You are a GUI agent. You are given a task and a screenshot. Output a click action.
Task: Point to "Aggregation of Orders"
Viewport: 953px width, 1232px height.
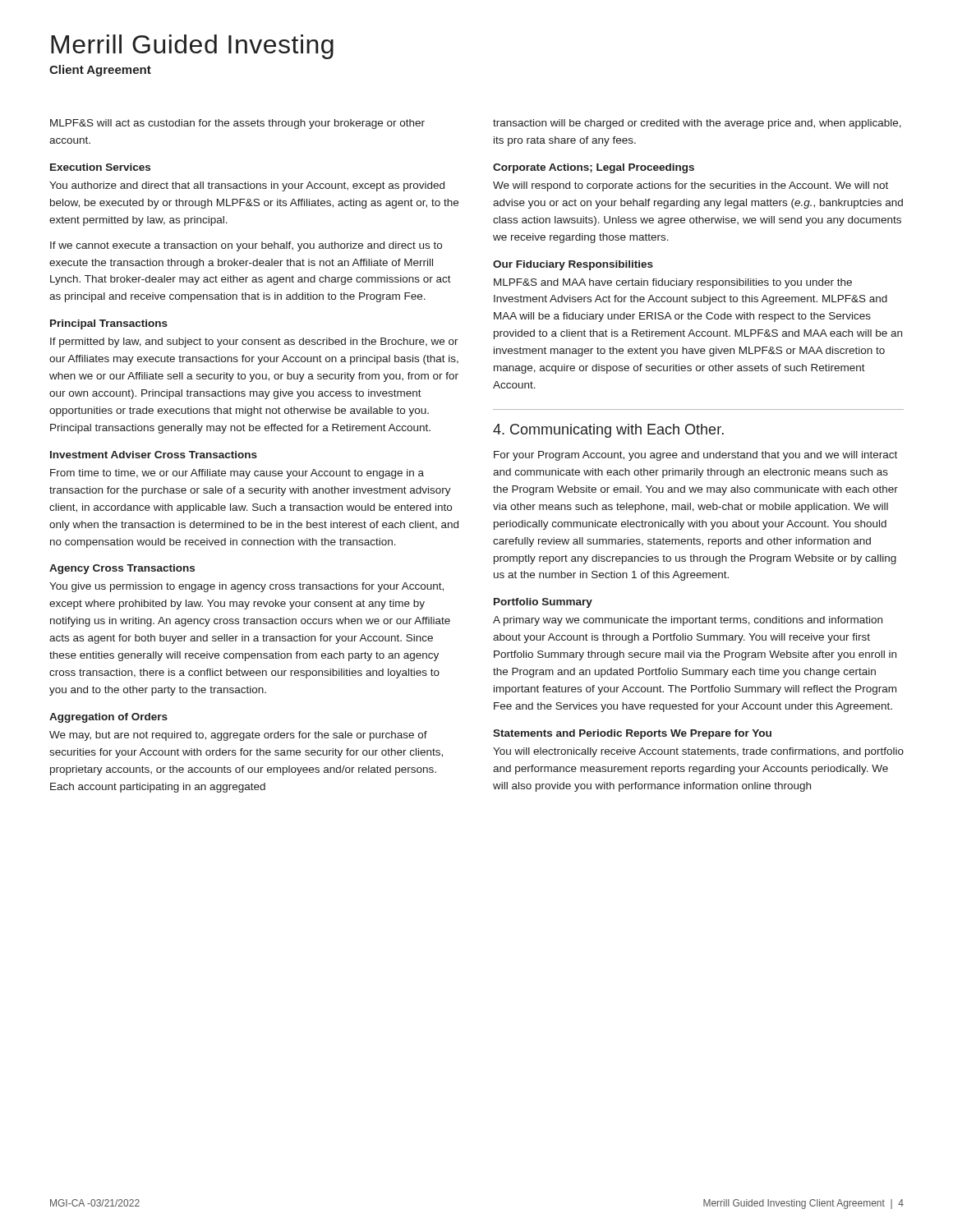click(108, 717)
